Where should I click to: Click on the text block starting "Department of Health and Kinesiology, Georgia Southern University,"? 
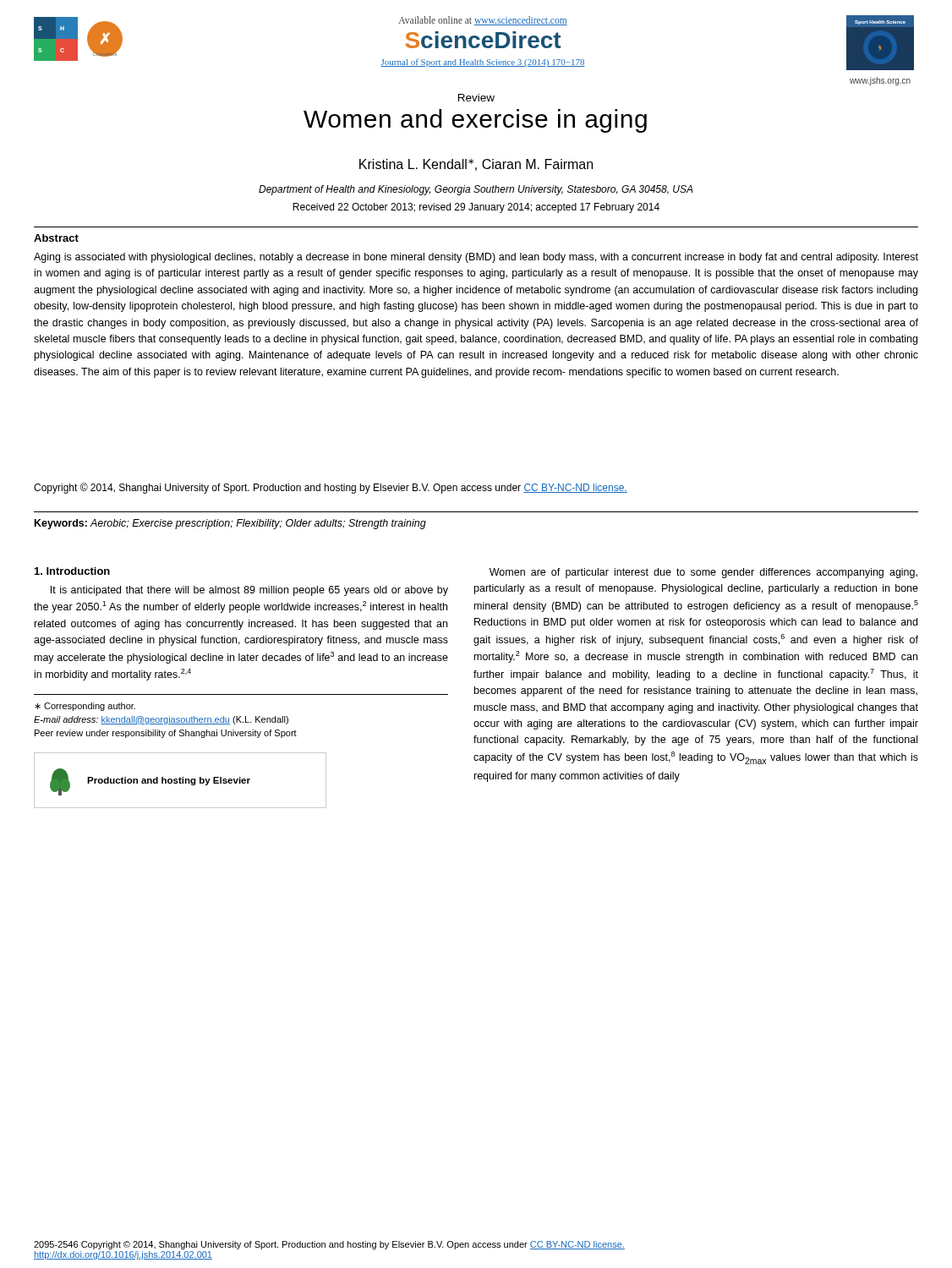tap(476, 189)
